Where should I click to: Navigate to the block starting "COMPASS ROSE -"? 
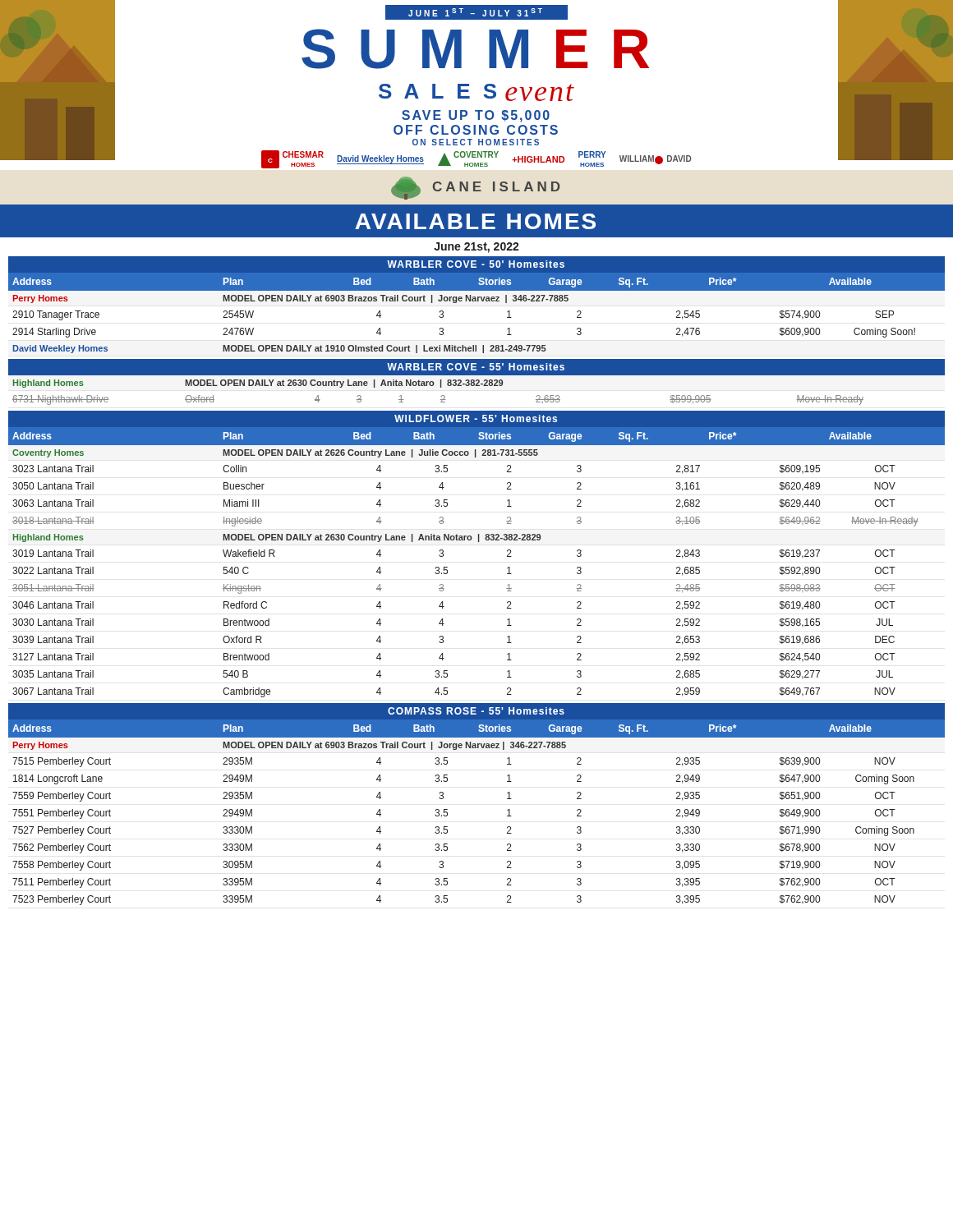pyautogui.click(x=476, y=712)
